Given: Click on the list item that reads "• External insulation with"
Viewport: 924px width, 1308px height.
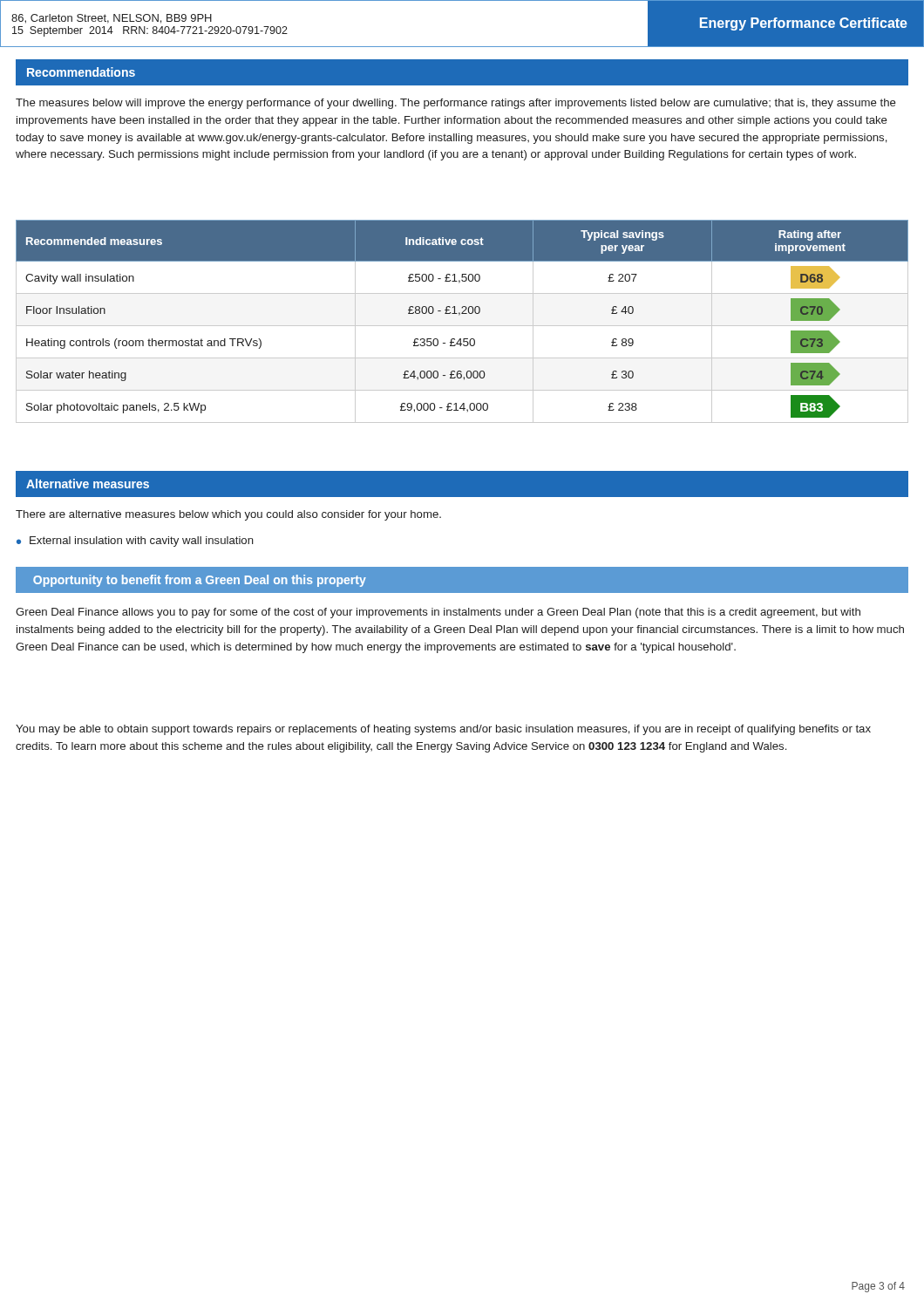Looking at the screenshot, I should click(135, 542).
